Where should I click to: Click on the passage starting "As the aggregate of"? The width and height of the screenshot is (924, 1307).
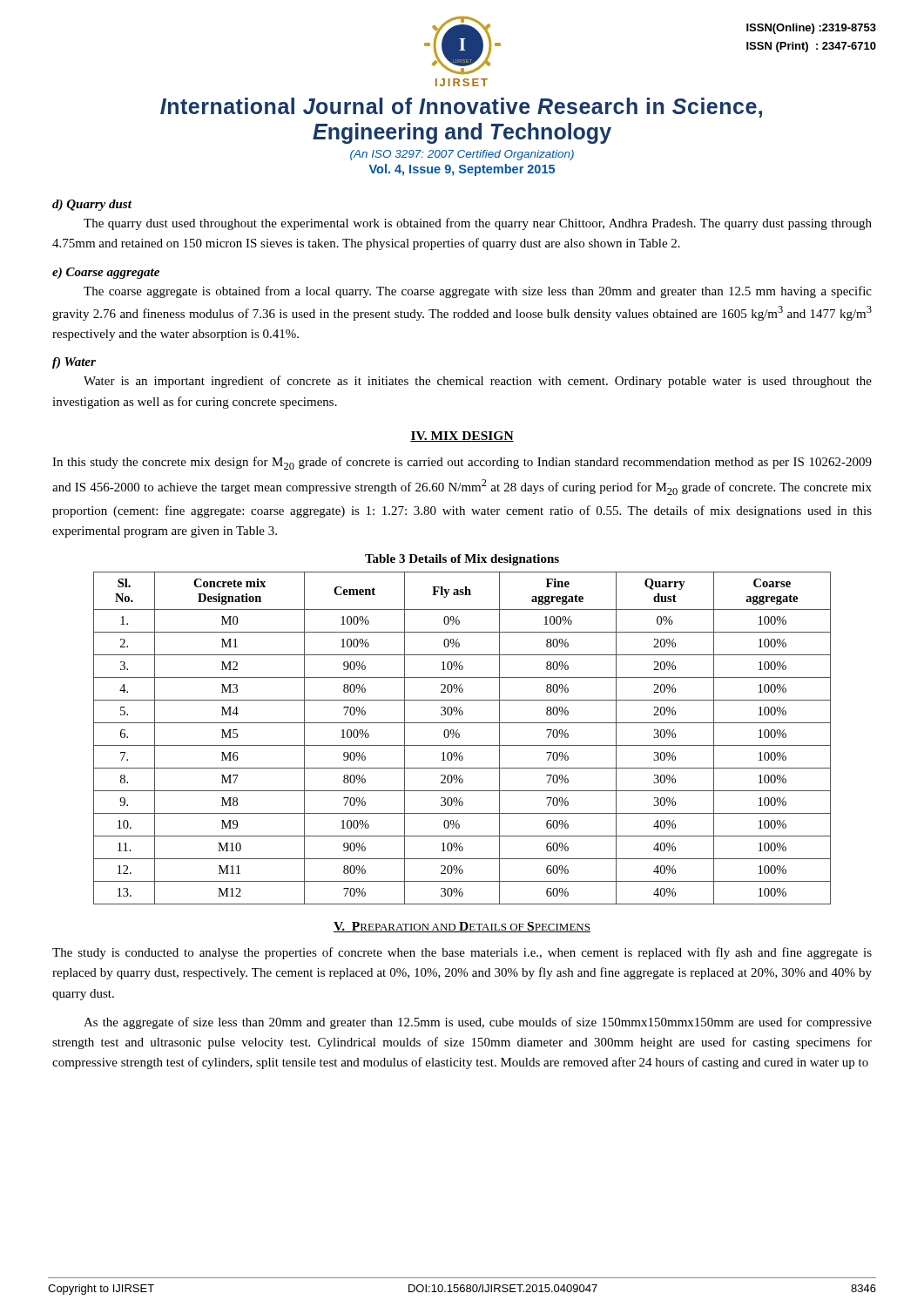(462, 1043)
